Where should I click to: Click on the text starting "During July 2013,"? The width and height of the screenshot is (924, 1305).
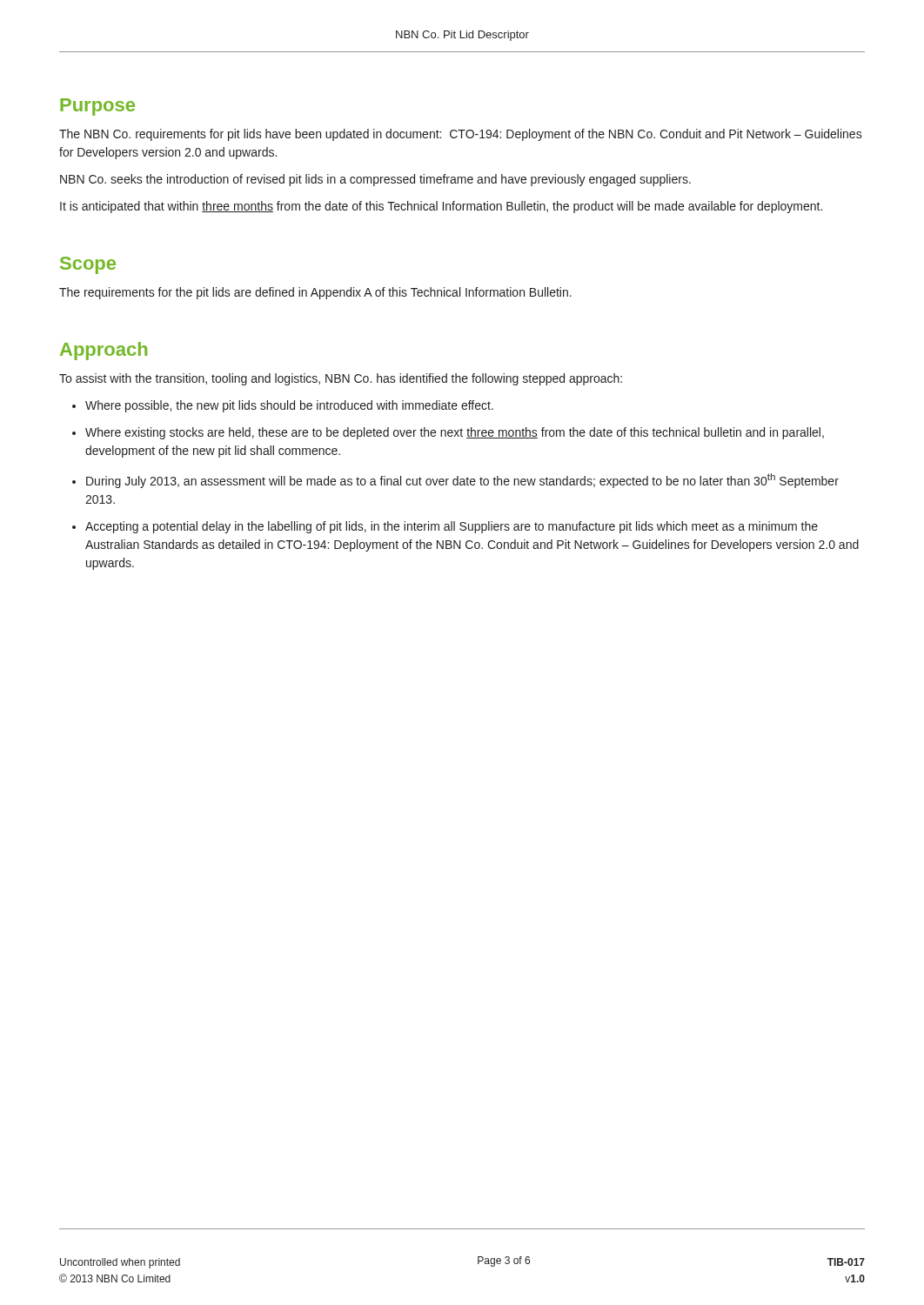click(462, 488)
